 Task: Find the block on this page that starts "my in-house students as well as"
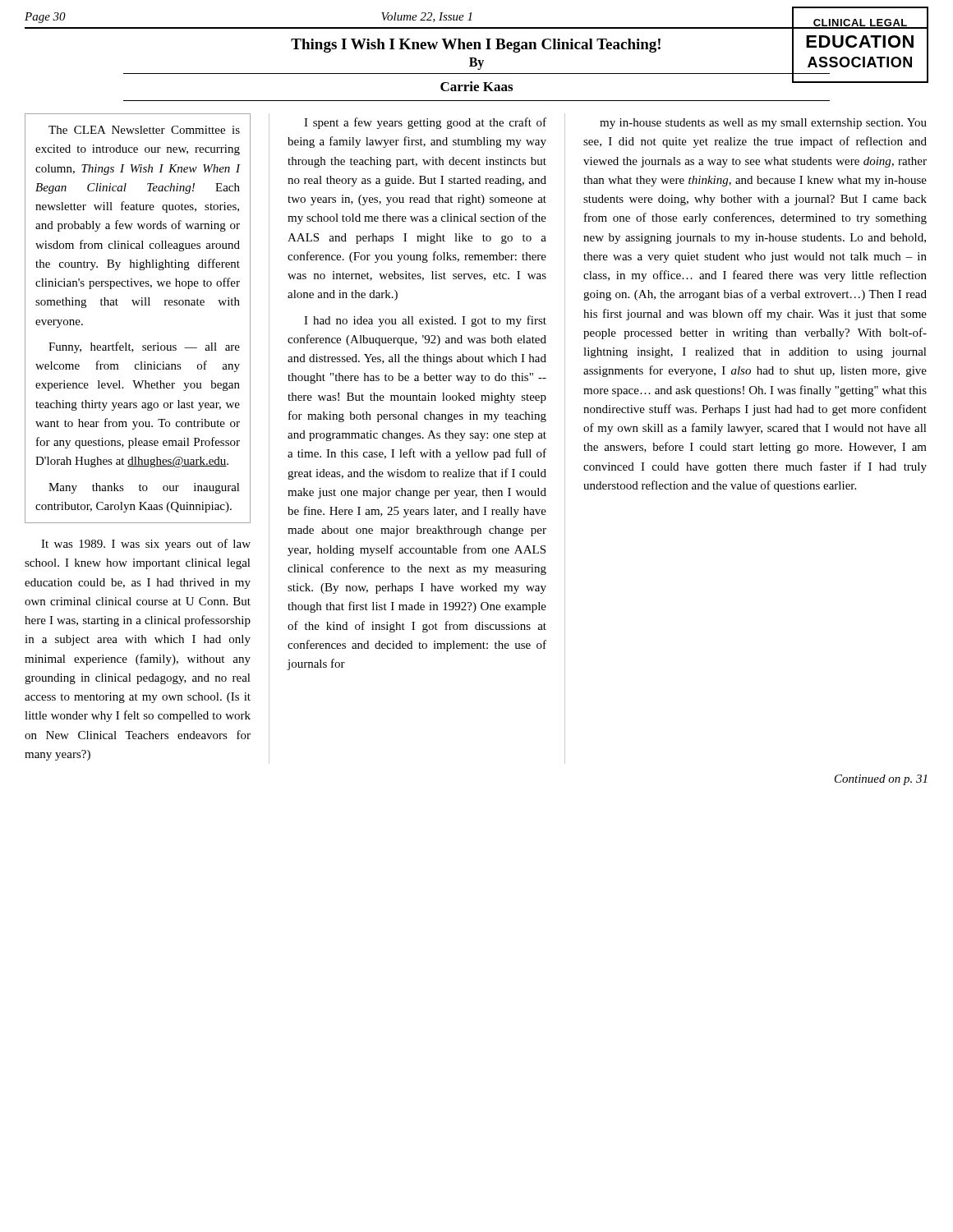(755, 304)
